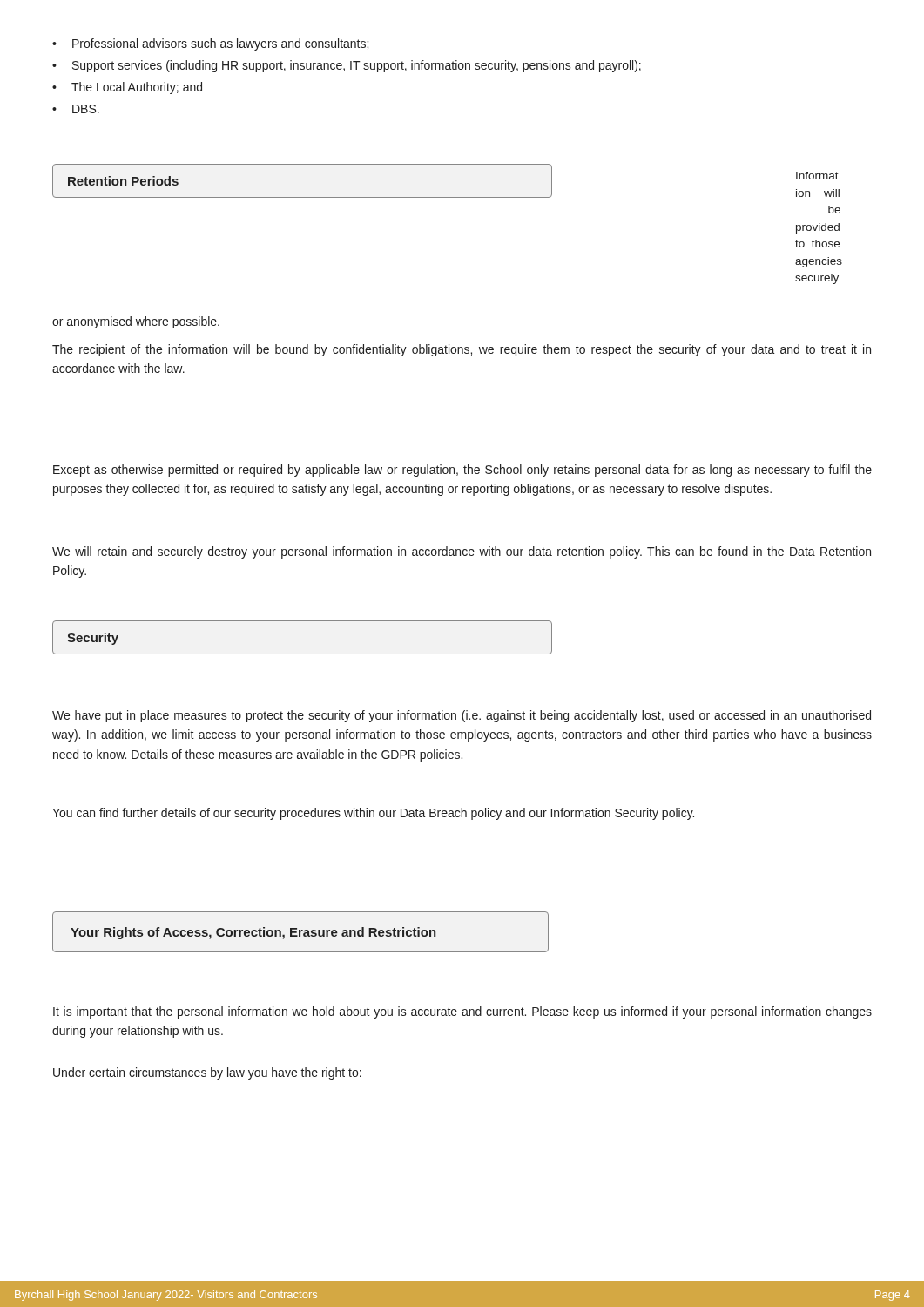Select the list item that says "• Professional advisors such"
The height and width of the screenshot is (1307, 924).
(x=211, y=44)
